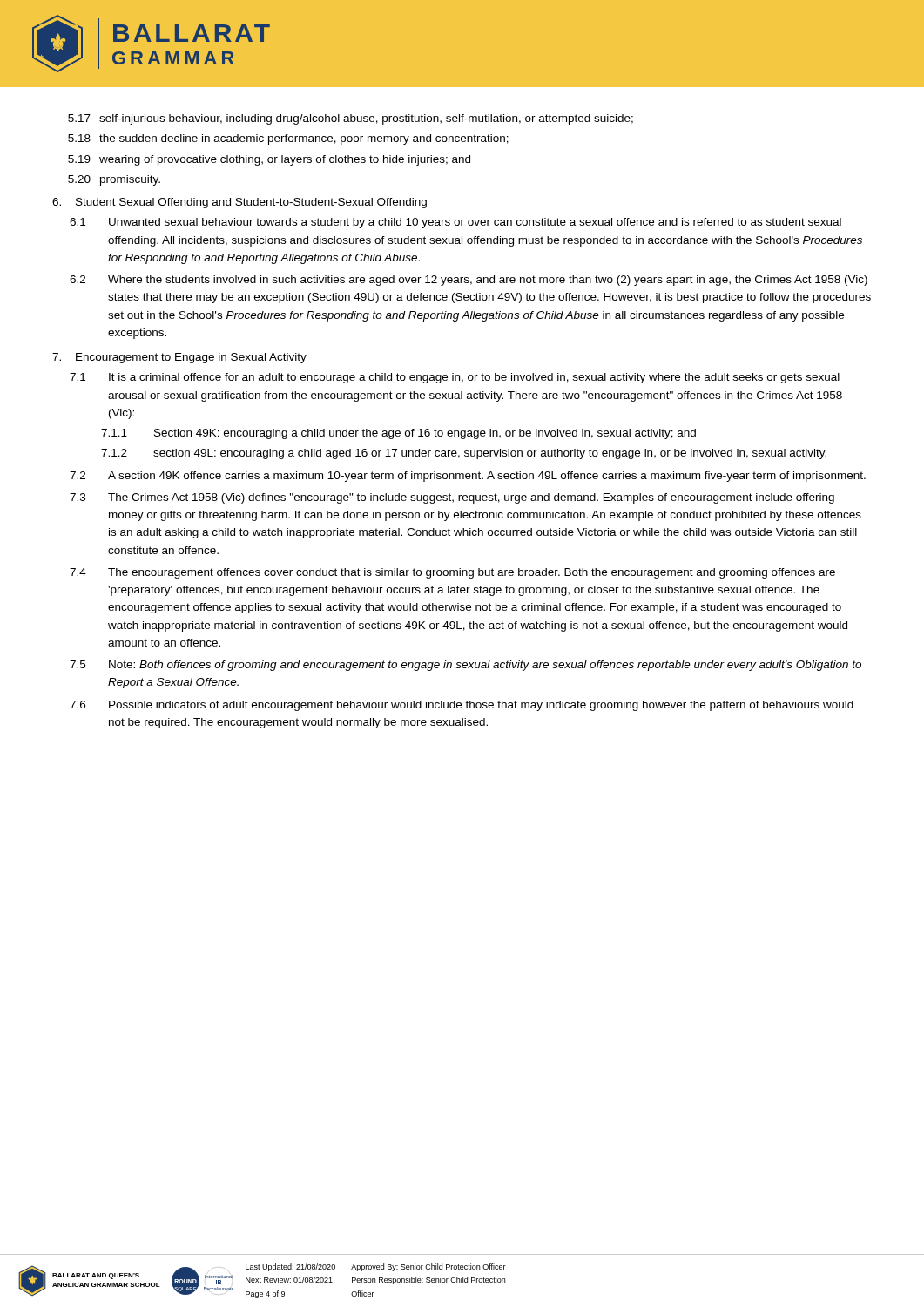Point to the element starting "7.1.1 Section 49K: encouraging"
Image resolution: width=924 pixels, height=1307 pixels.
click(399, 433)
